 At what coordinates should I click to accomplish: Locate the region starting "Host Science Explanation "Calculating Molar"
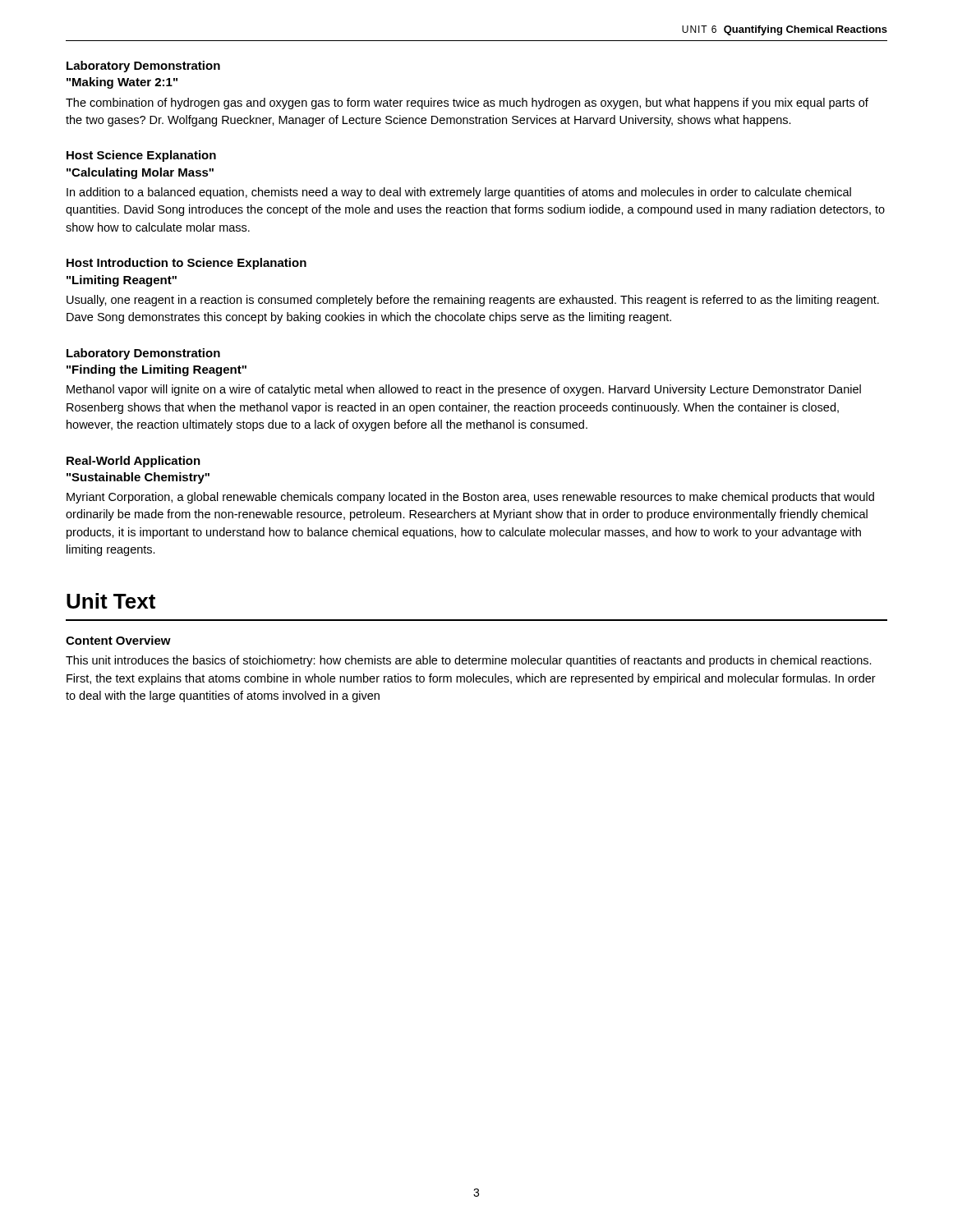pyautogui.click(x=476, y=192)
